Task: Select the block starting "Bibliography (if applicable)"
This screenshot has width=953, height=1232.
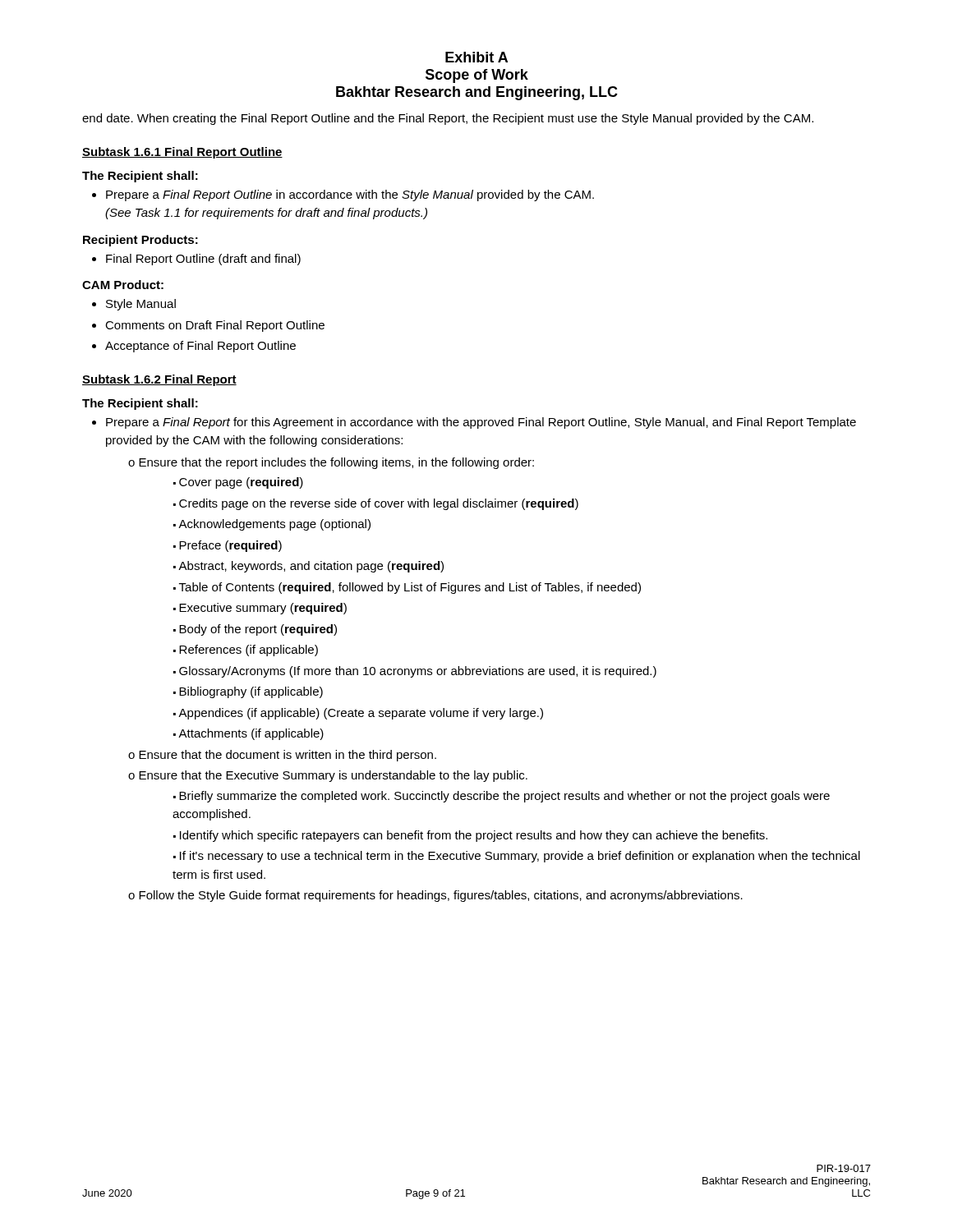Action: pyautogui.click(x=251, y=691)
